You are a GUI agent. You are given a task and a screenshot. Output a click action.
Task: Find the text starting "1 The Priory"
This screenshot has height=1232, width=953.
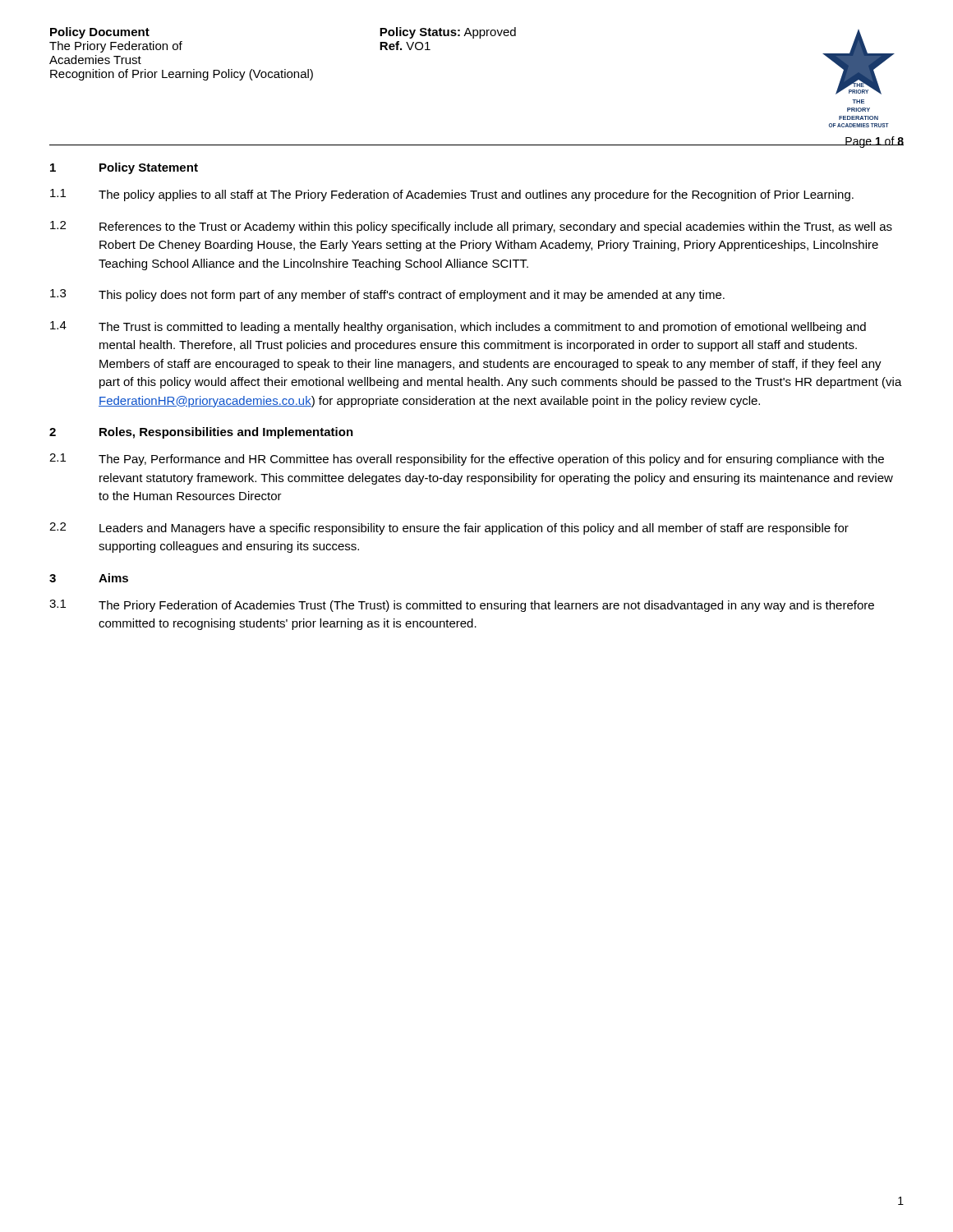[476, 614]
